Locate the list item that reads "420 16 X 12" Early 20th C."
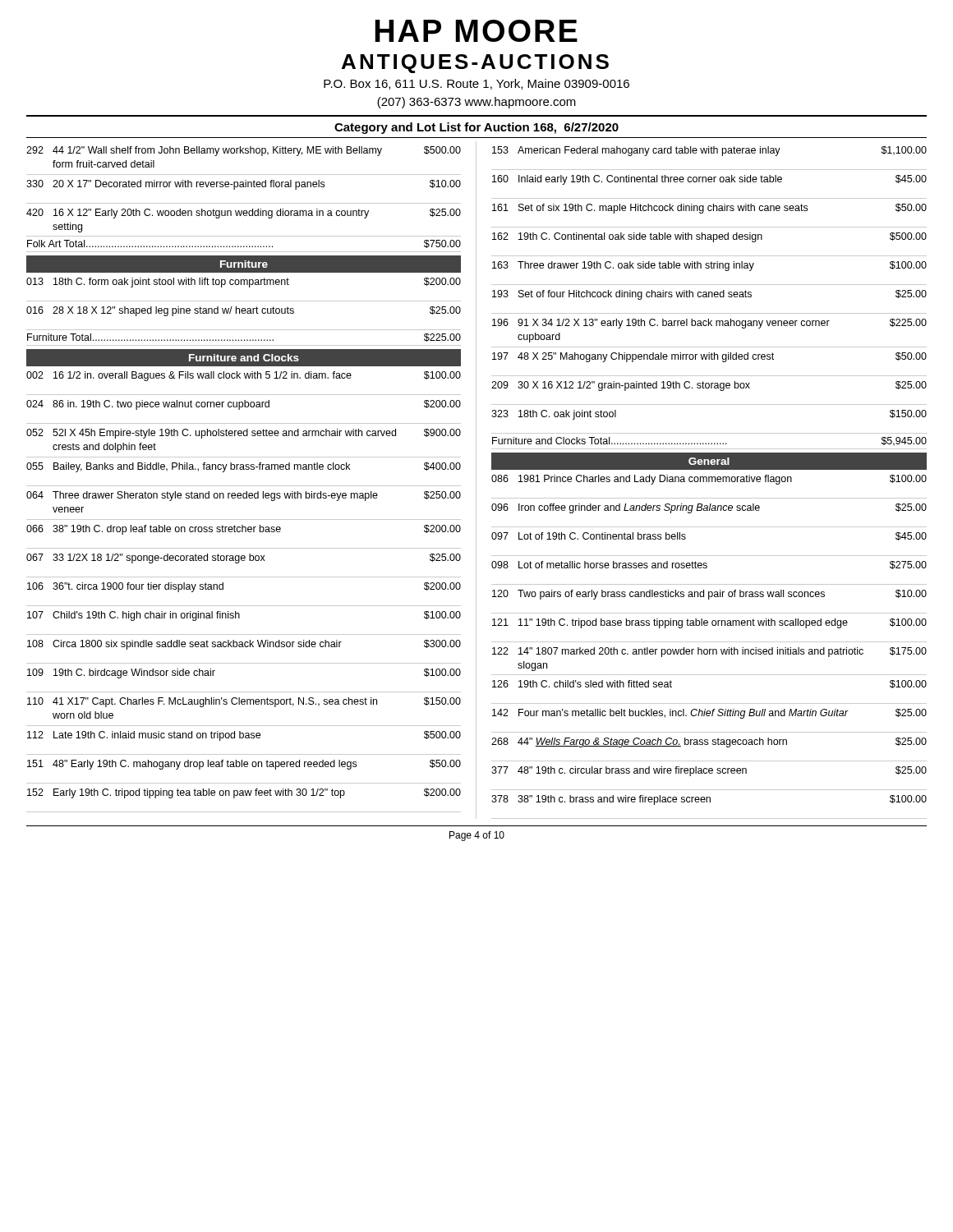Viewport: 953px width, 1232px height. pyautogui.click(x=244, y=220)
